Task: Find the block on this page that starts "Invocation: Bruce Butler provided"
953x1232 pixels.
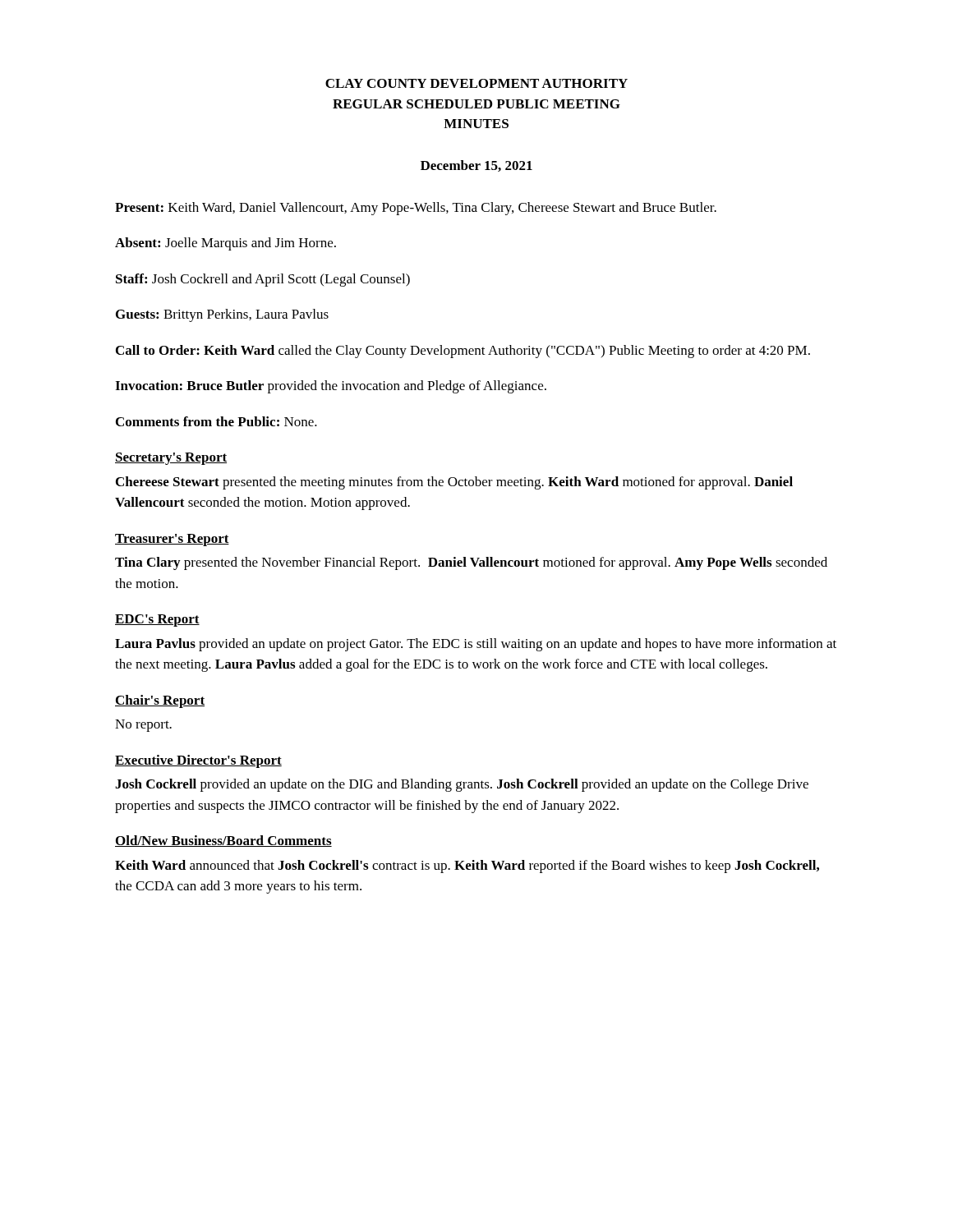Action: pos(331,386)
